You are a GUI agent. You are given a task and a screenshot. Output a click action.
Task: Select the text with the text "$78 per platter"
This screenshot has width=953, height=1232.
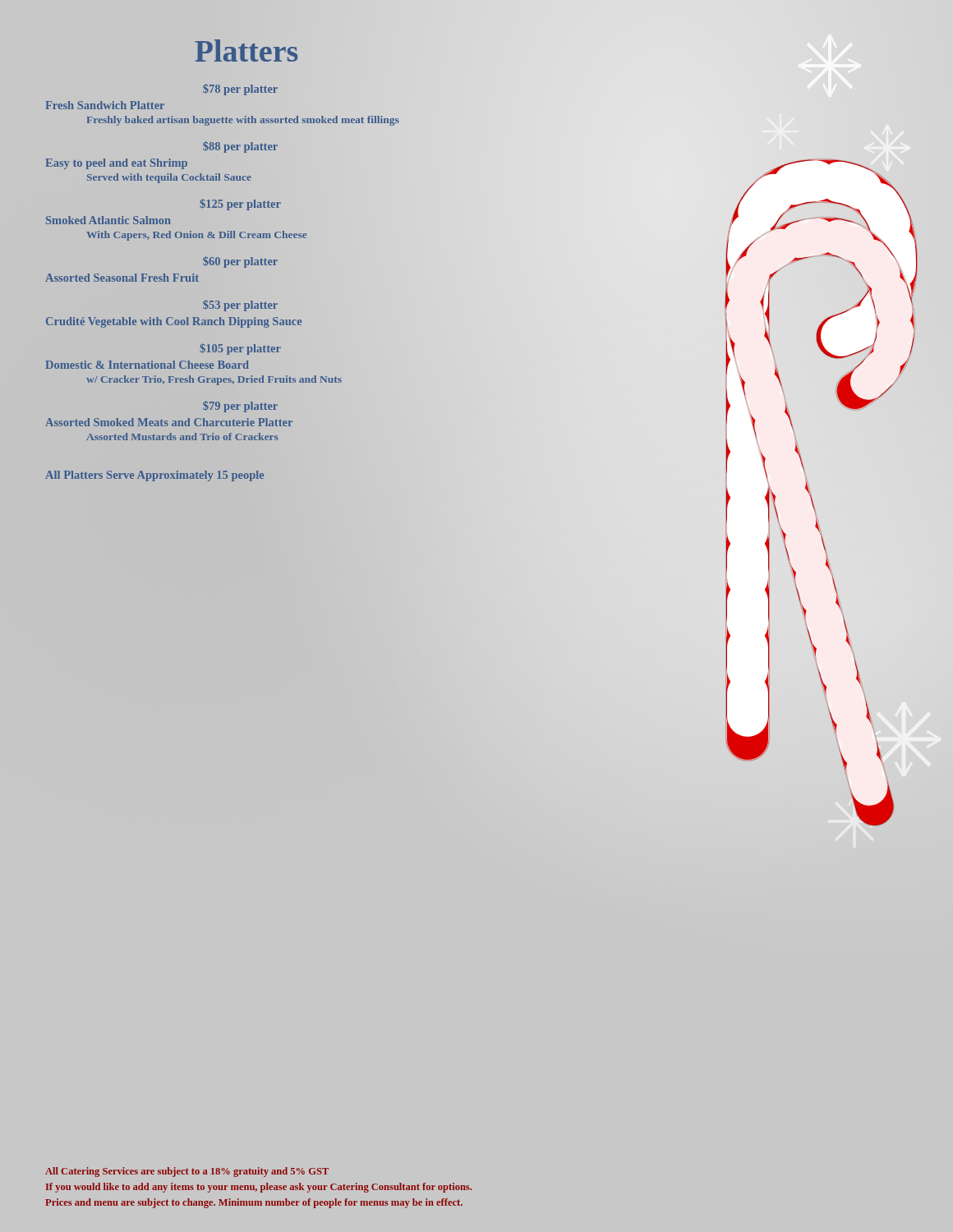pyautogui.click(x=240, y=89)
